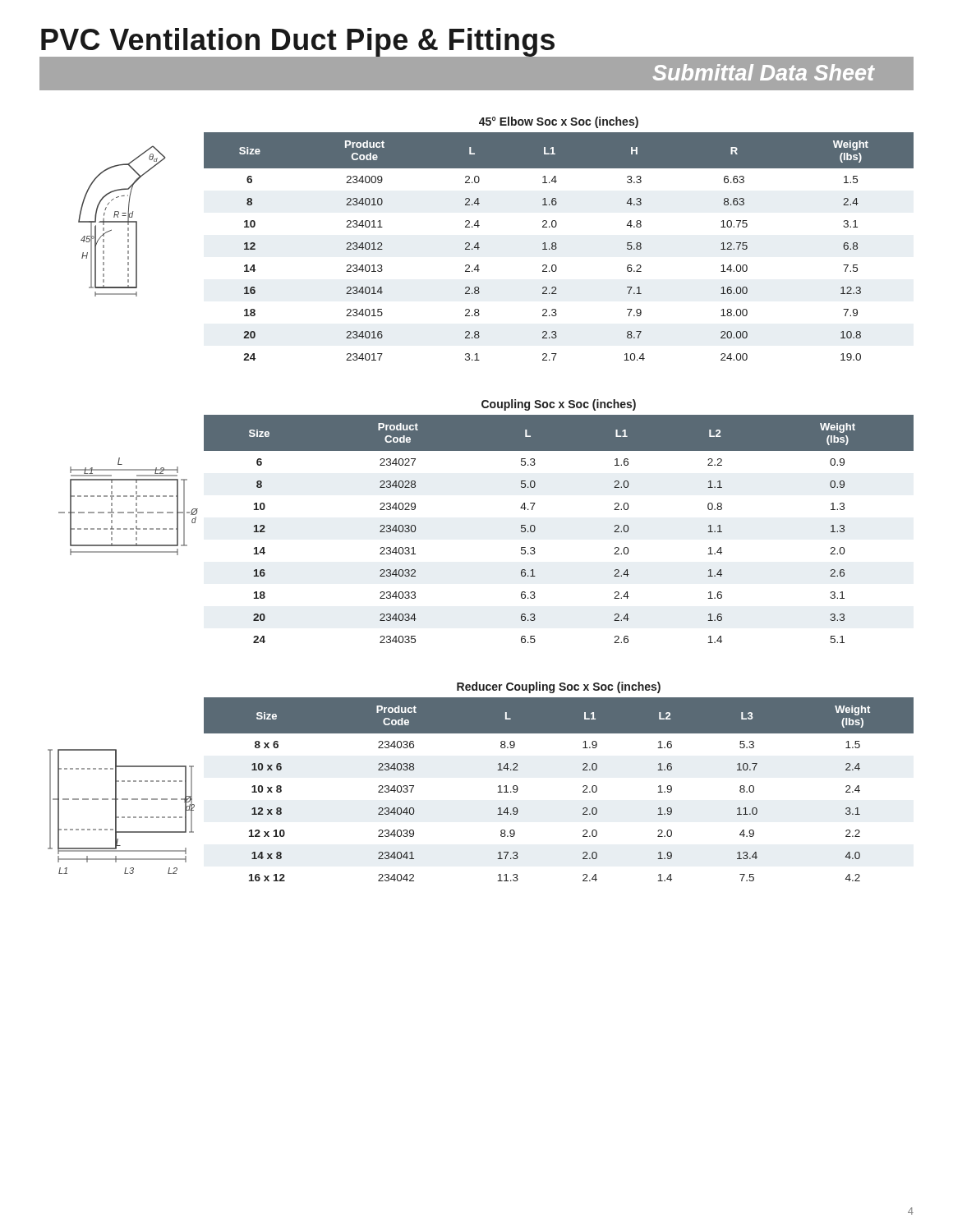Viewport: 953px width, 1232px height.
Task: Select the text starting "Submittal Data Sheet"
Action: coord(763,73)
